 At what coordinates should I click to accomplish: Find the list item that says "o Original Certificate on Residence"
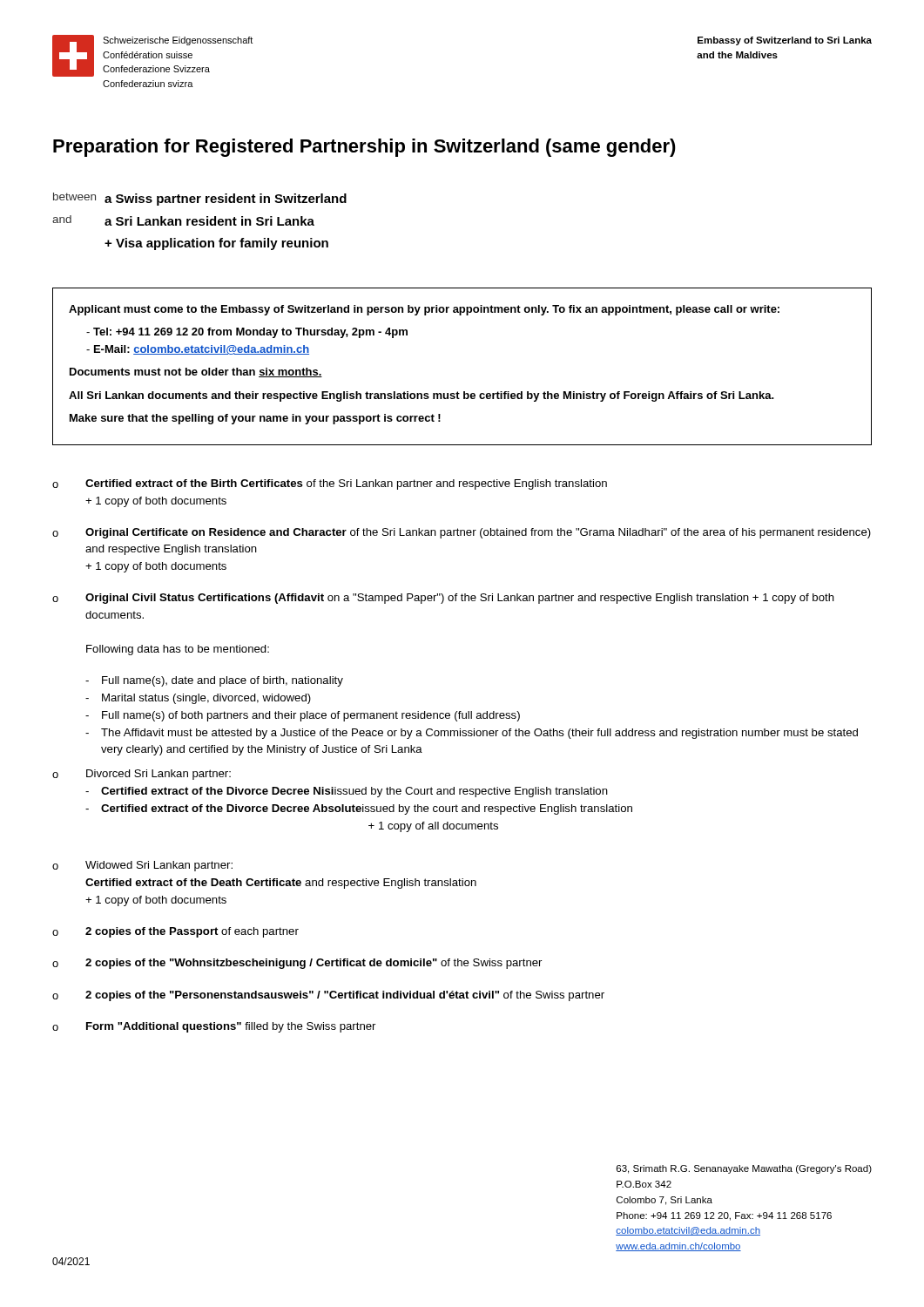click(x=462, y=533)
